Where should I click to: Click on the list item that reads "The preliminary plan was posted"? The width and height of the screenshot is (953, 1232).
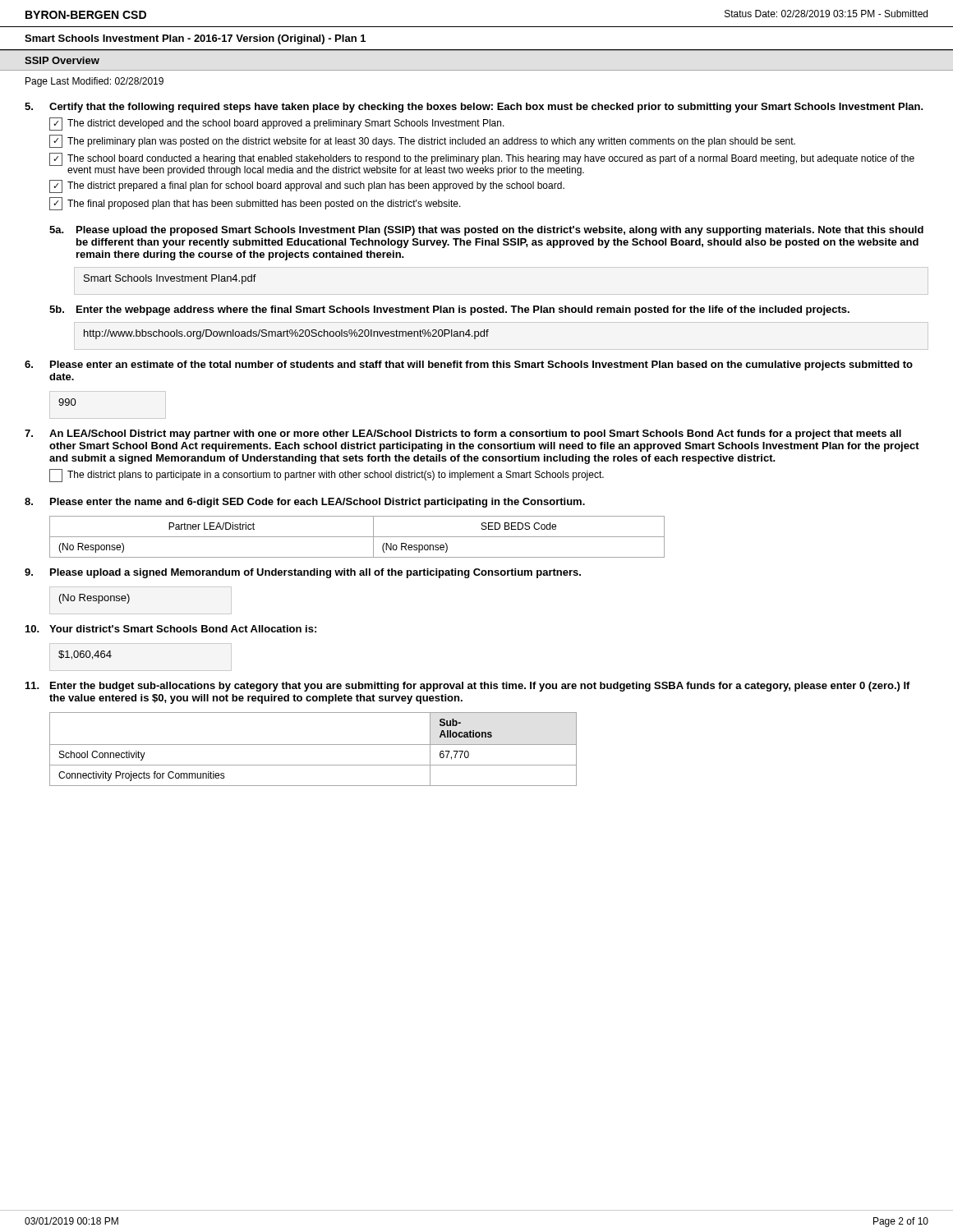point(489,142)
